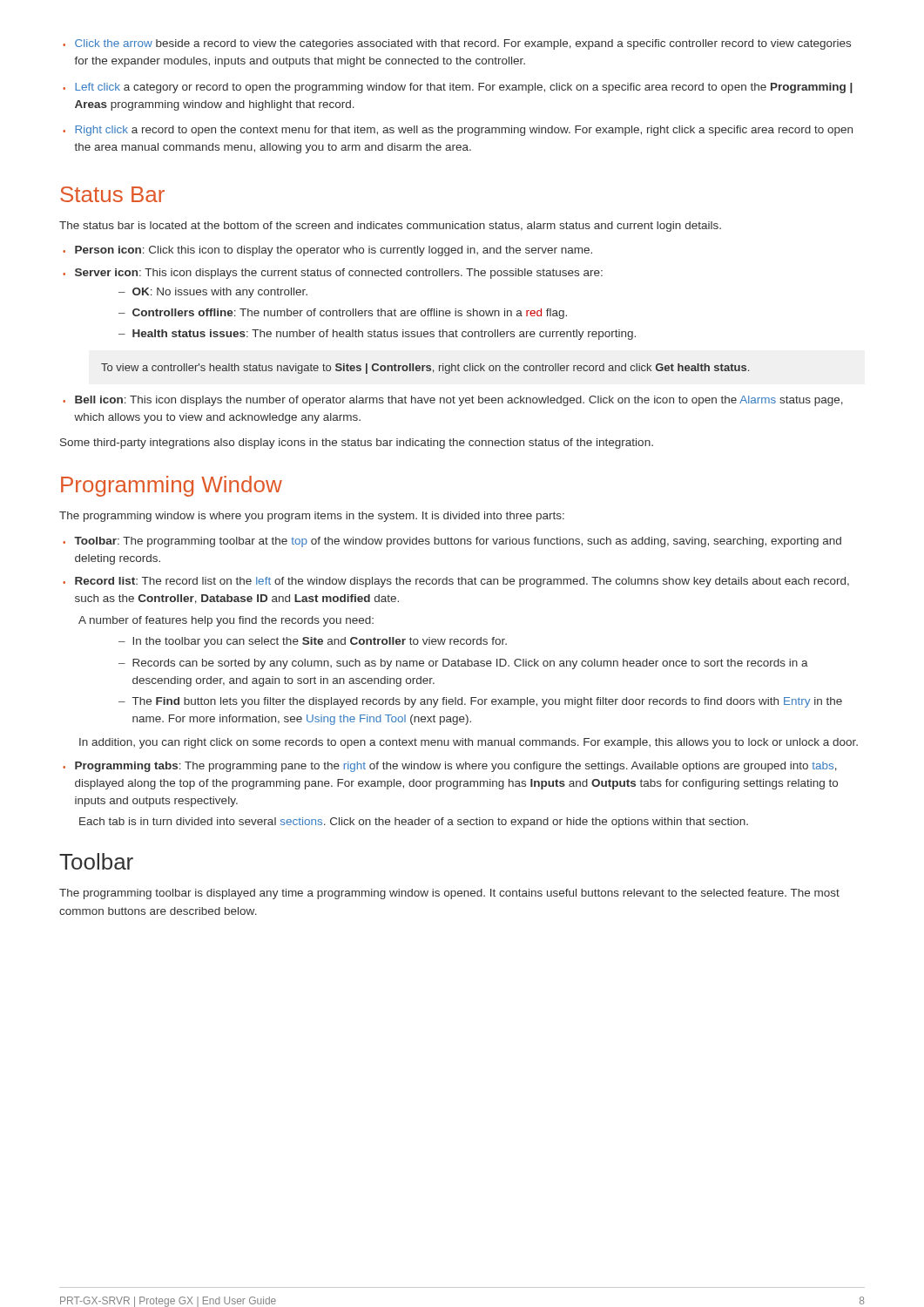Find the block on this page that starts "• Person icon: Click"
This screenshot has width=924, height=1307.
328,250
